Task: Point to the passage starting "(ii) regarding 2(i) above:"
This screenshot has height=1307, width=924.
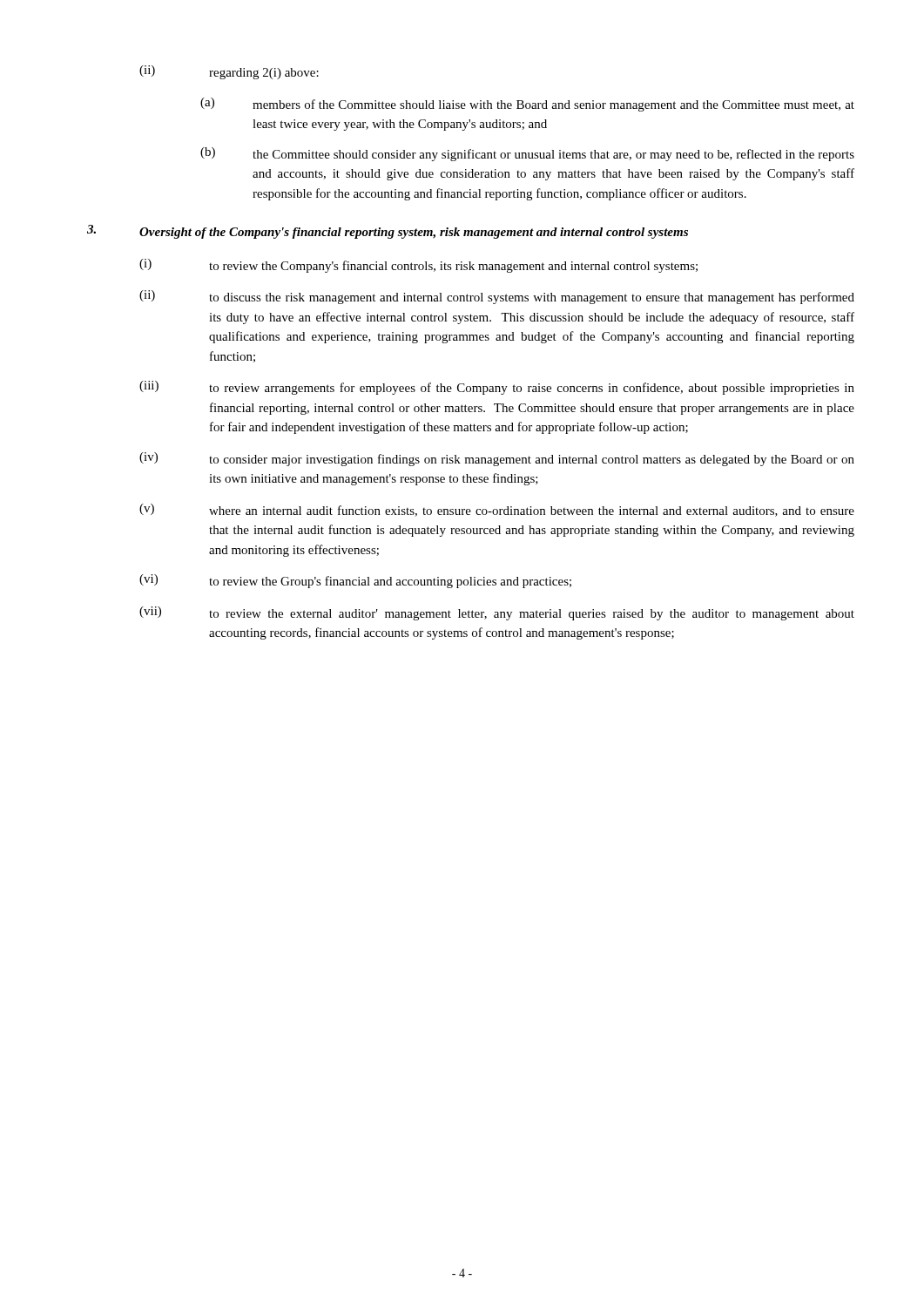Action: click(x=229, y=72)
